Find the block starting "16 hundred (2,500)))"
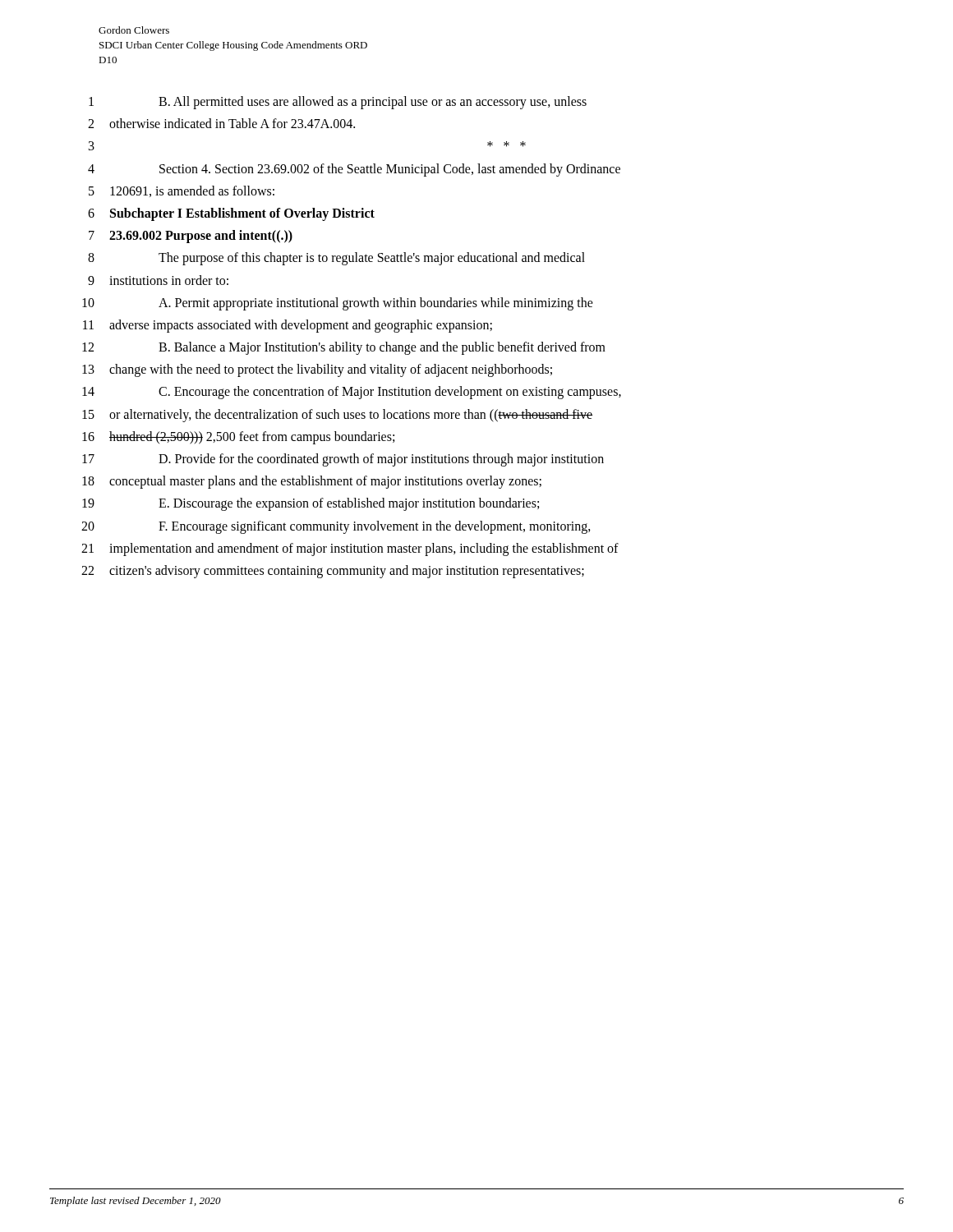The width and height of the screenshot is (953, 1232). [x=238, y=438]
